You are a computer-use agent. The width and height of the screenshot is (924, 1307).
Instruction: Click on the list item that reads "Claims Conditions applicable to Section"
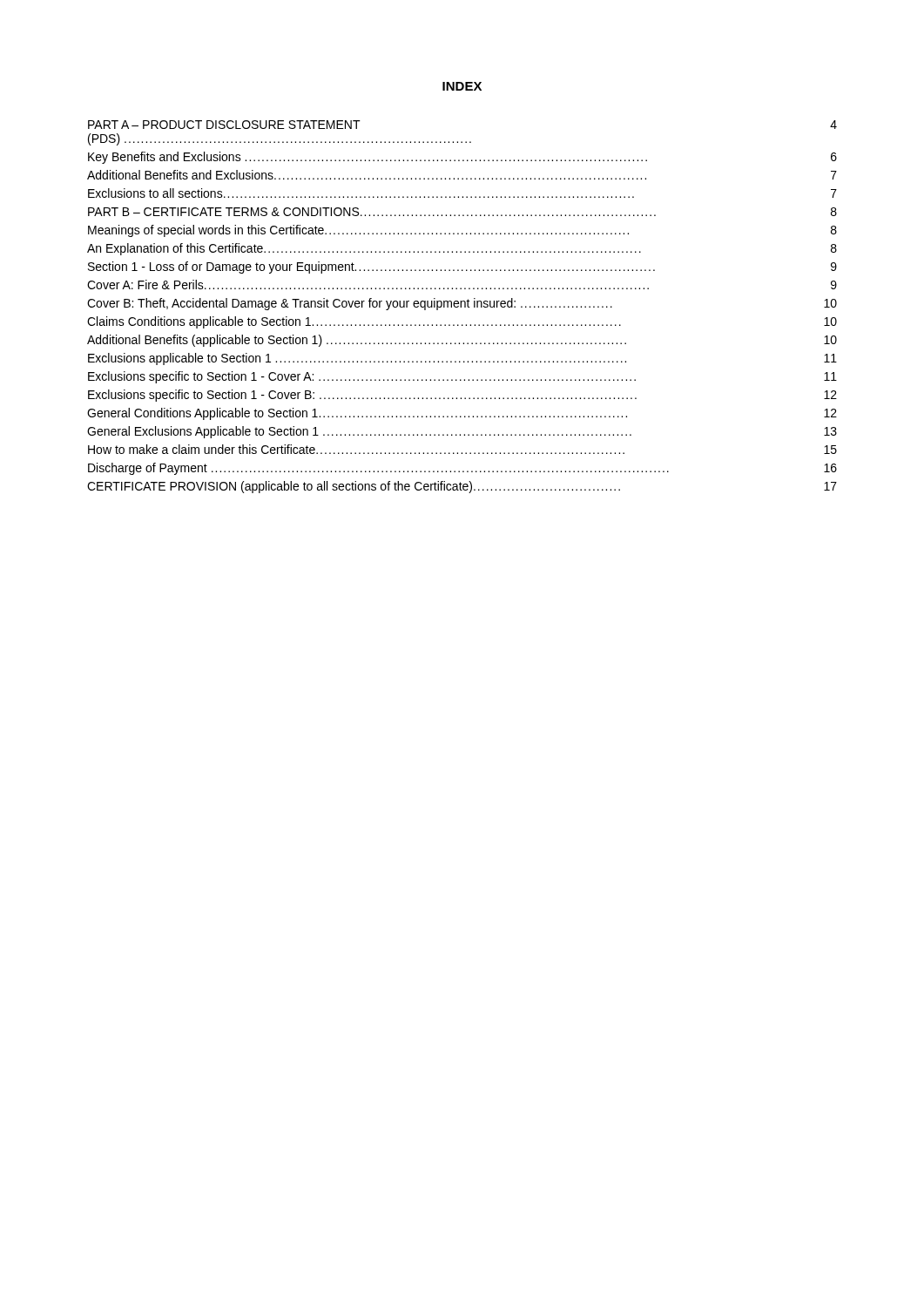pyautogui.click(x=462, y=322)
